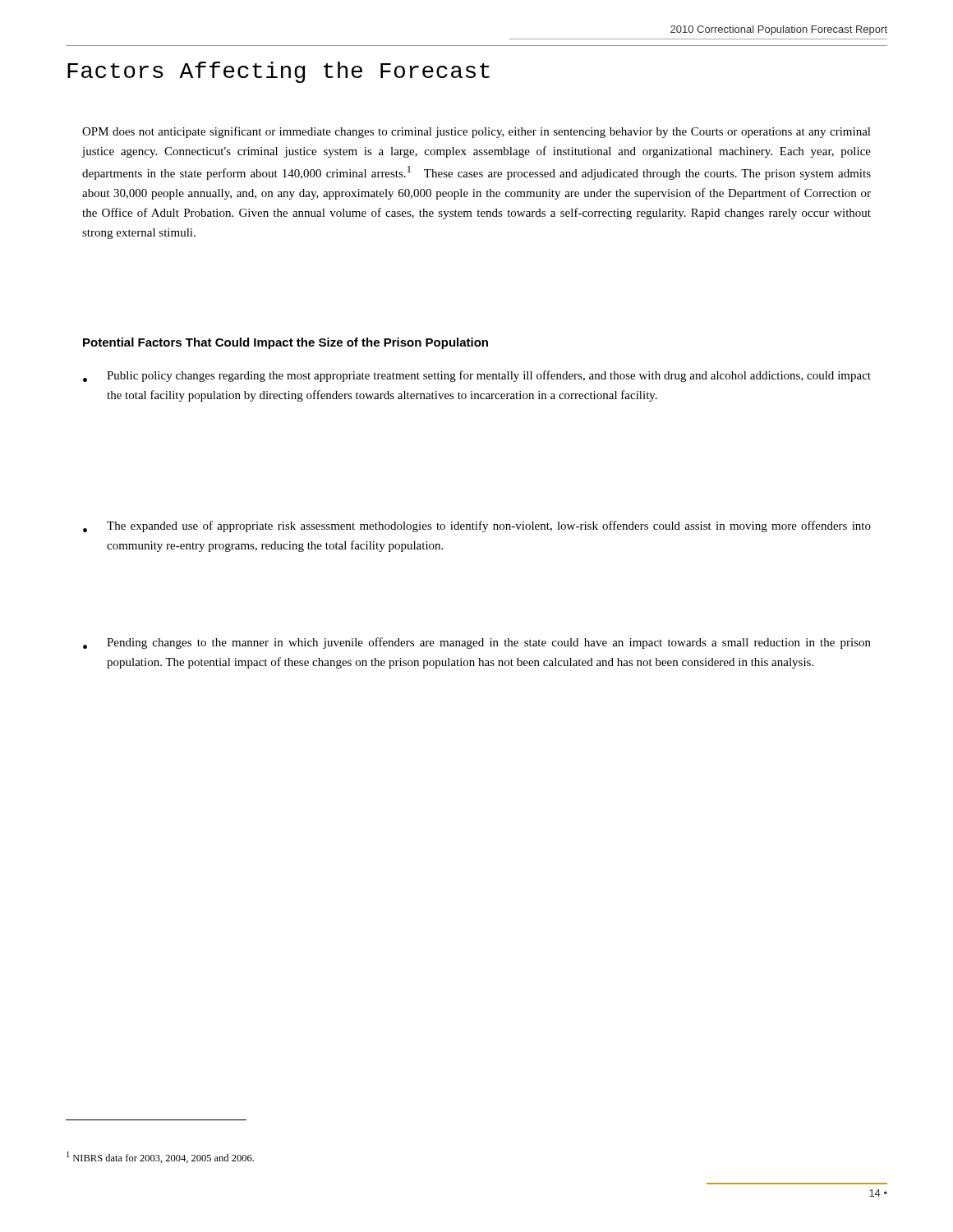Locate the title with the text "Factors Affecting the Forecast"
This screenshot has width=953, height=1232.
[279, 72]
